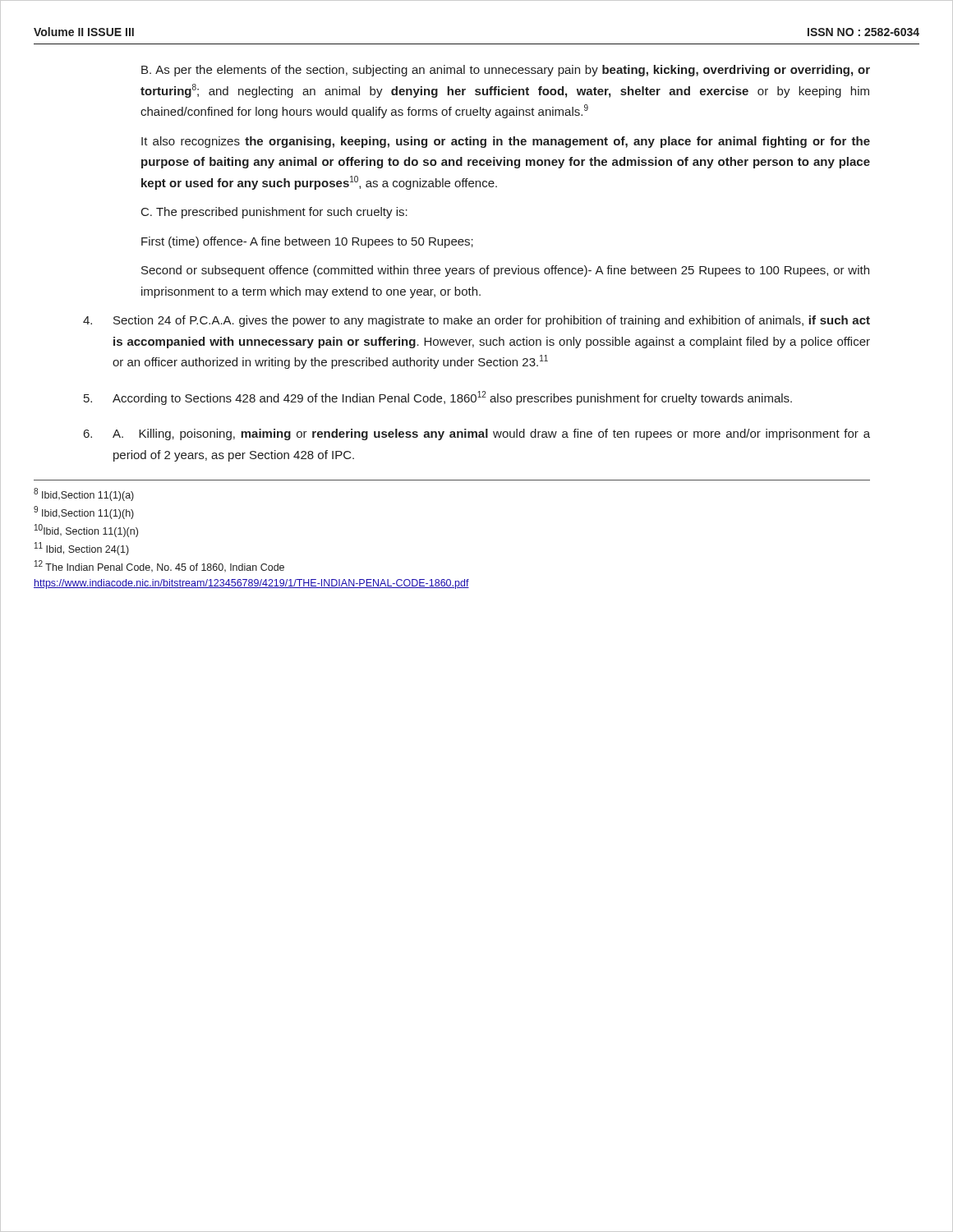The width and height of the screenshot is (953, 1232).
Task: Click on the text block that says "First (time) offence-"
Action: 307,241
